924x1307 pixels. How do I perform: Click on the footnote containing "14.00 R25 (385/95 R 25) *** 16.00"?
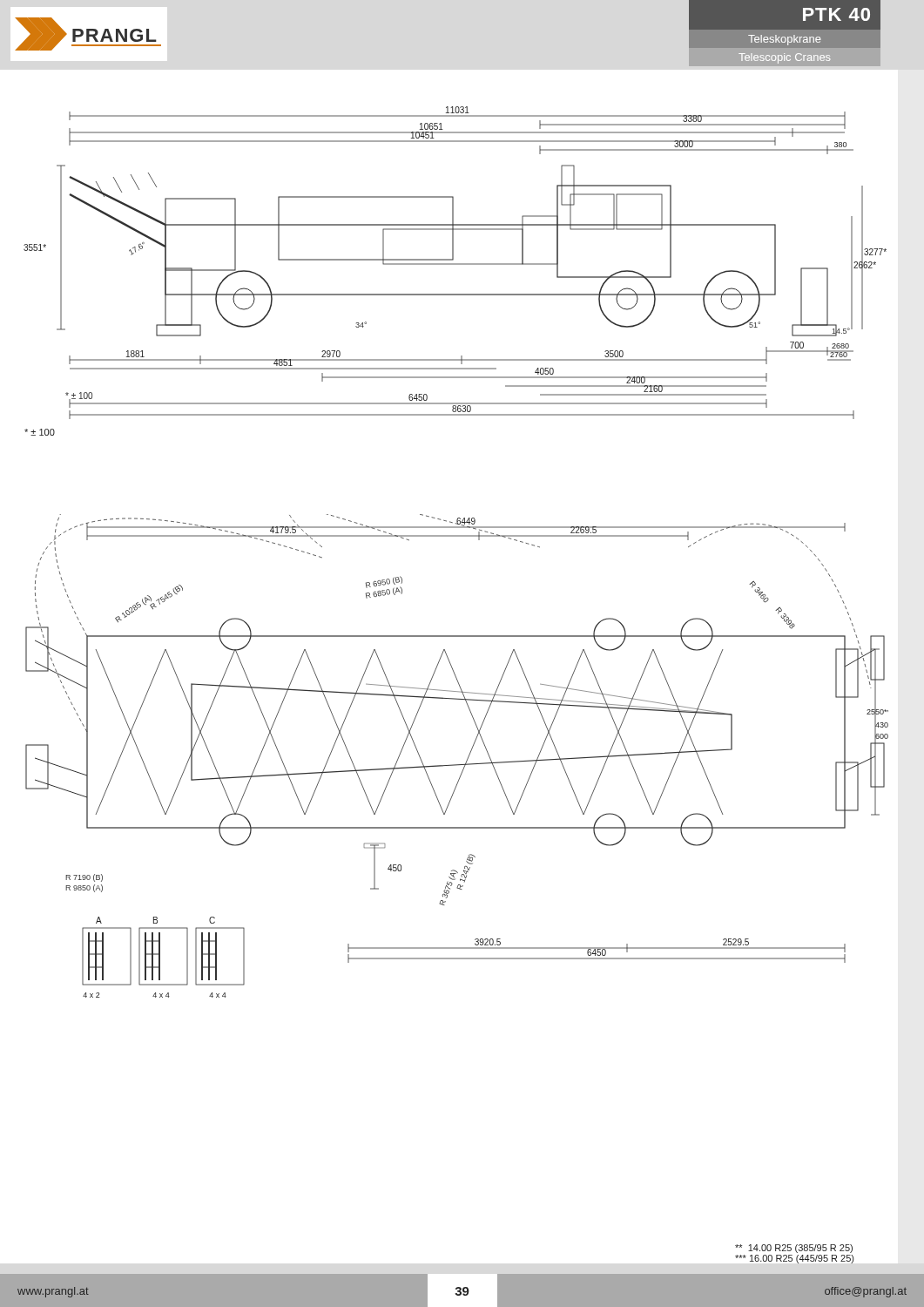(795, 1253)
